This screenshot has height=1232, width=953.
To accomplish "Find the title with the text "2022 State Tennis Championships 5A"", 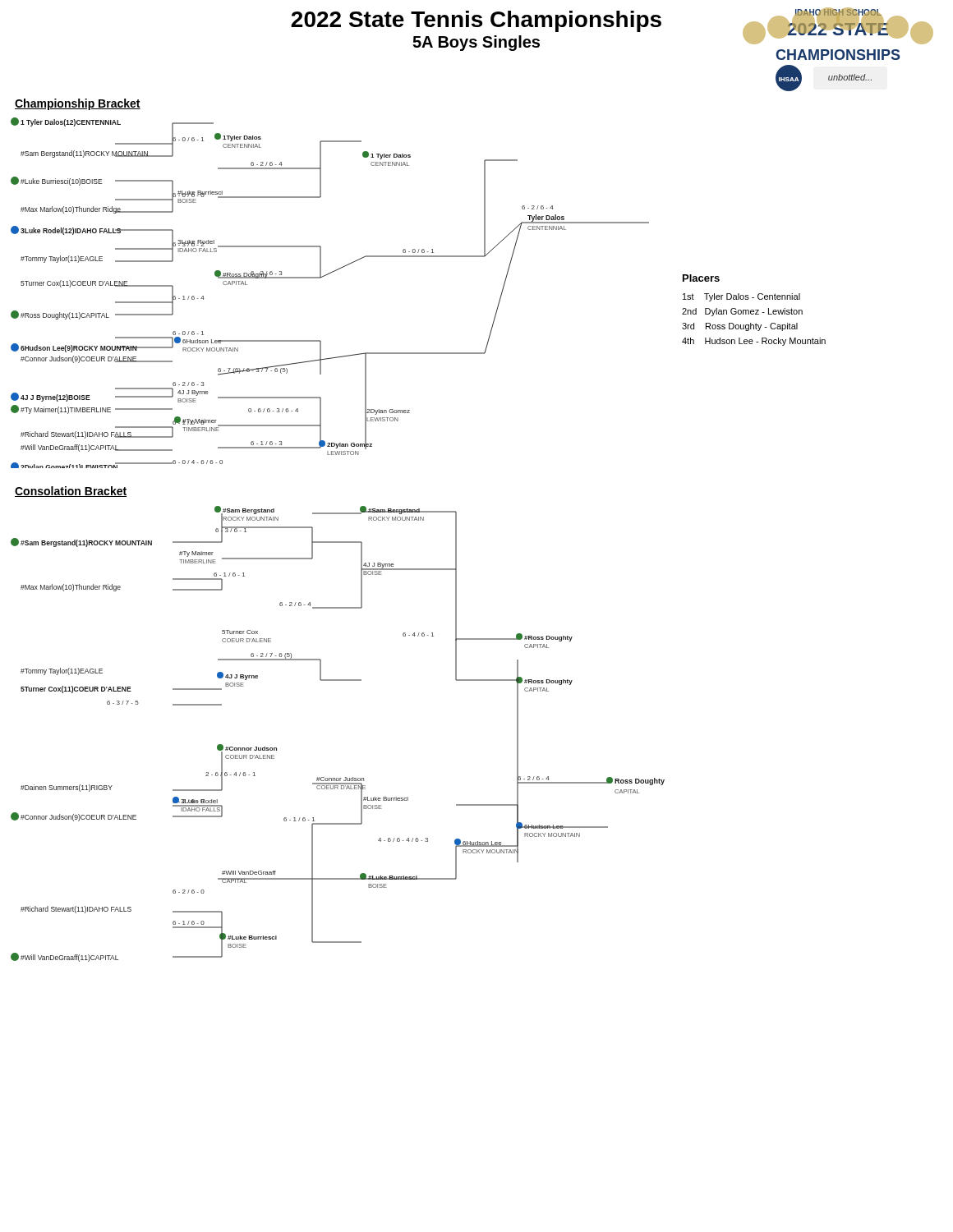I will (476, 29).
